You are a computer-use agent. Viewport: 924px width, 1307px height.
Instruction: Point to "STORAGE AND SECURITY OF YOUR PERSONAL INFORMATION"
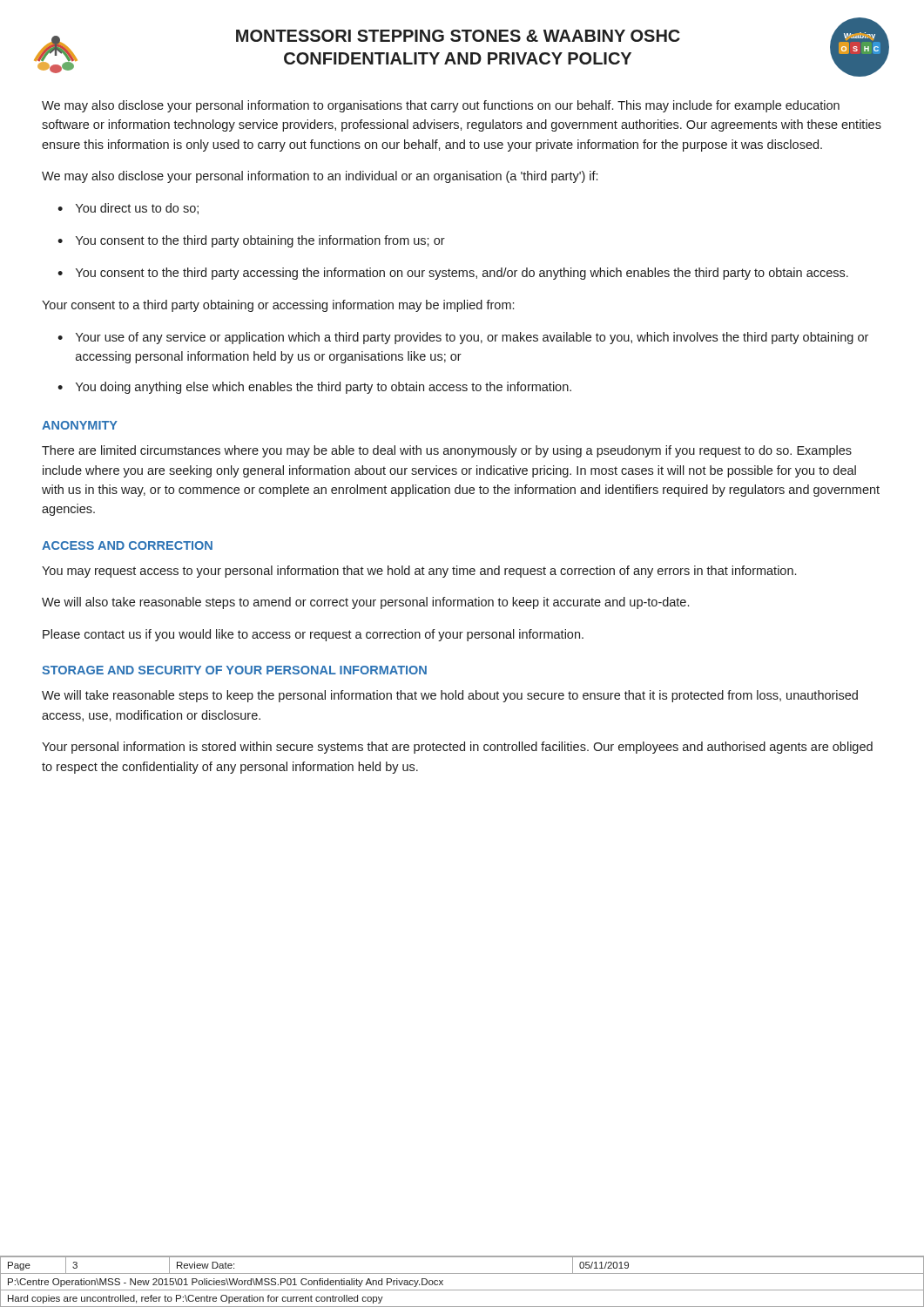pos(235,670)
